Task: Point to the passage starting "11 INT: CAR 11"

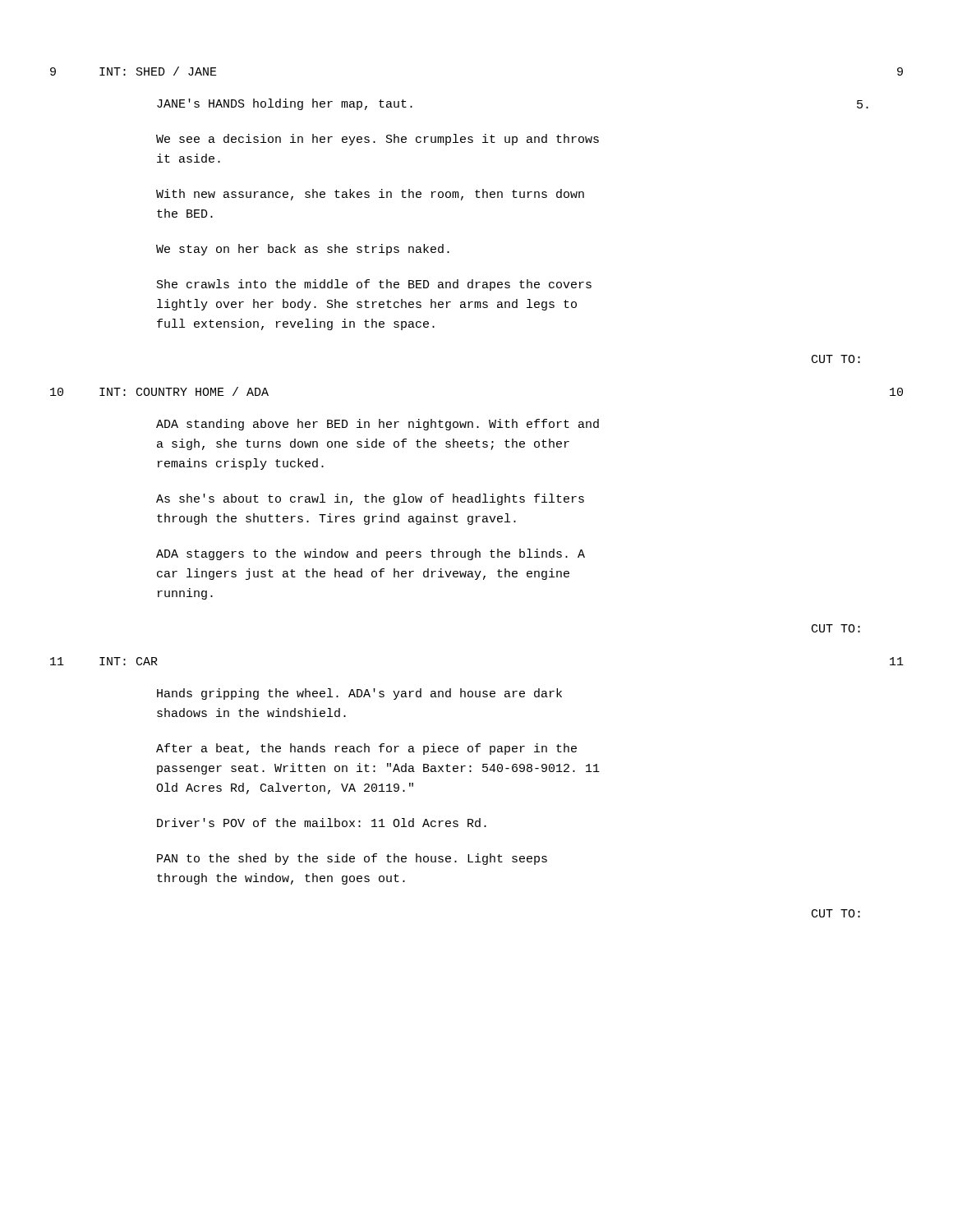Action: pyautogui.click(x=53, y=661)
